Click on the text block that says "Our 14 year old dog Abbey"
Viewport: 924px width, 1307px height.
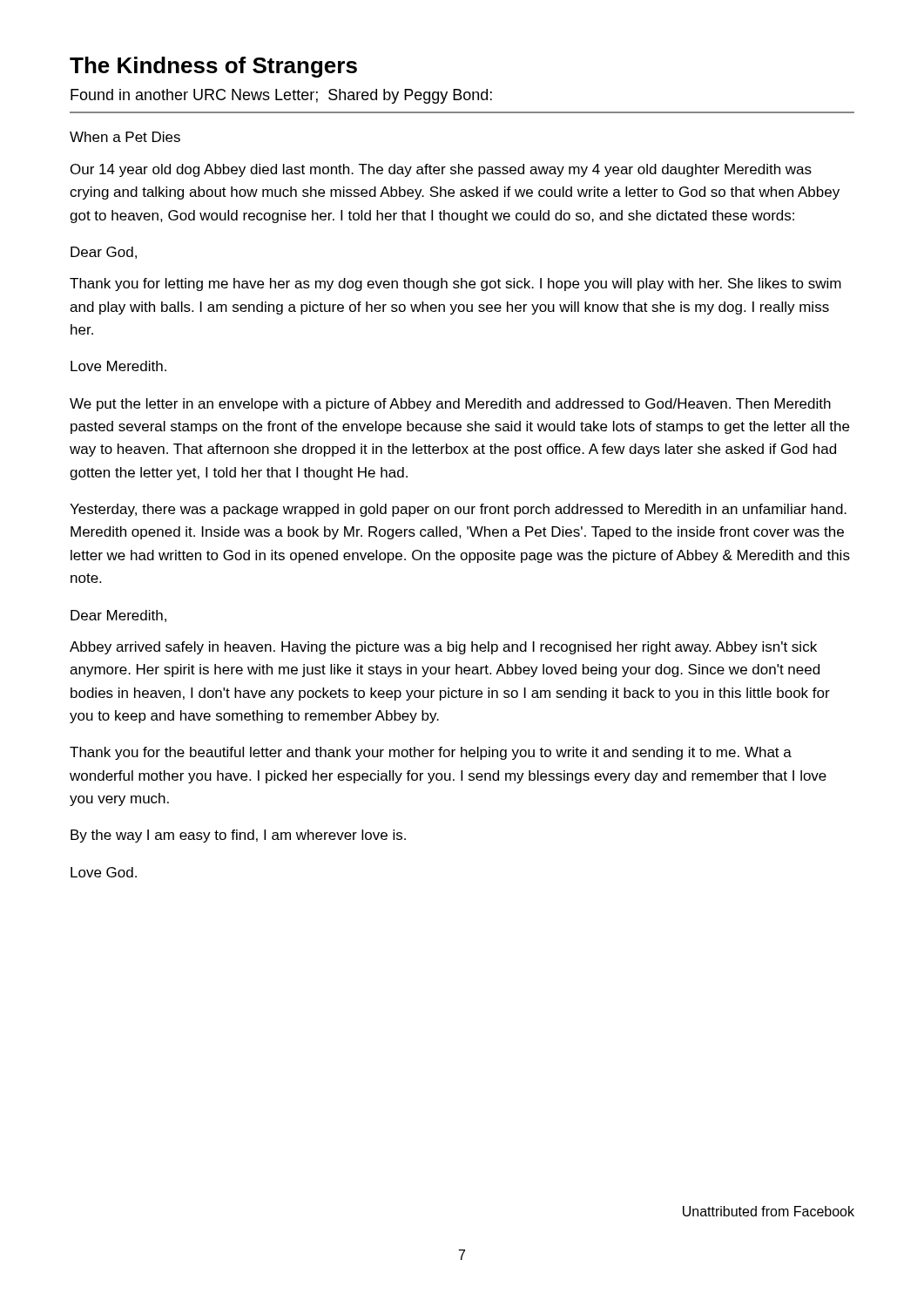point(455,192)
